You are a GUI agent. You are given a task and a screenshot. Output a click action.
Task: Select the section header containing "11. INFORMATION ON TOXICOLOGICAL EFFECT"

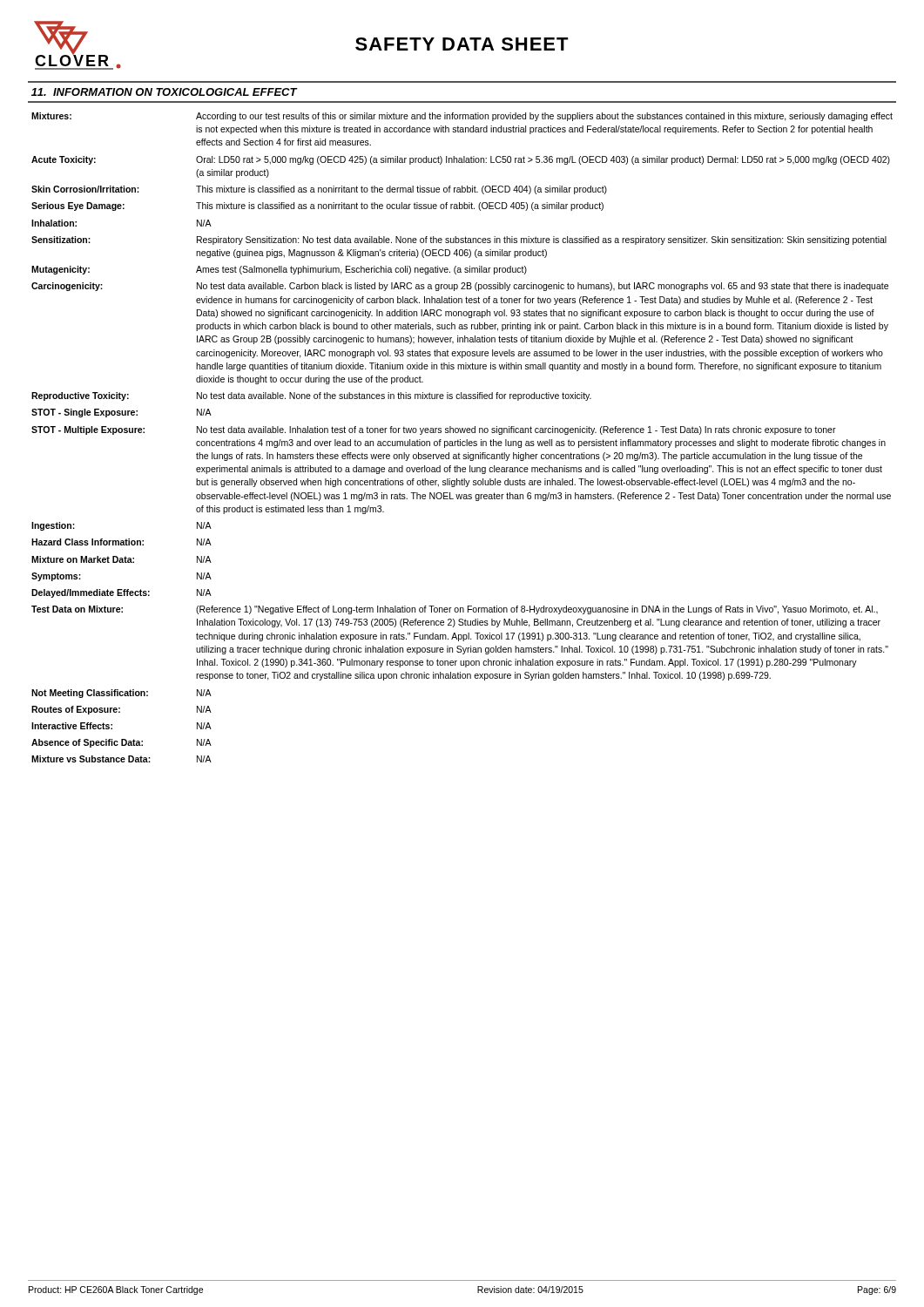tap(162, 92)
